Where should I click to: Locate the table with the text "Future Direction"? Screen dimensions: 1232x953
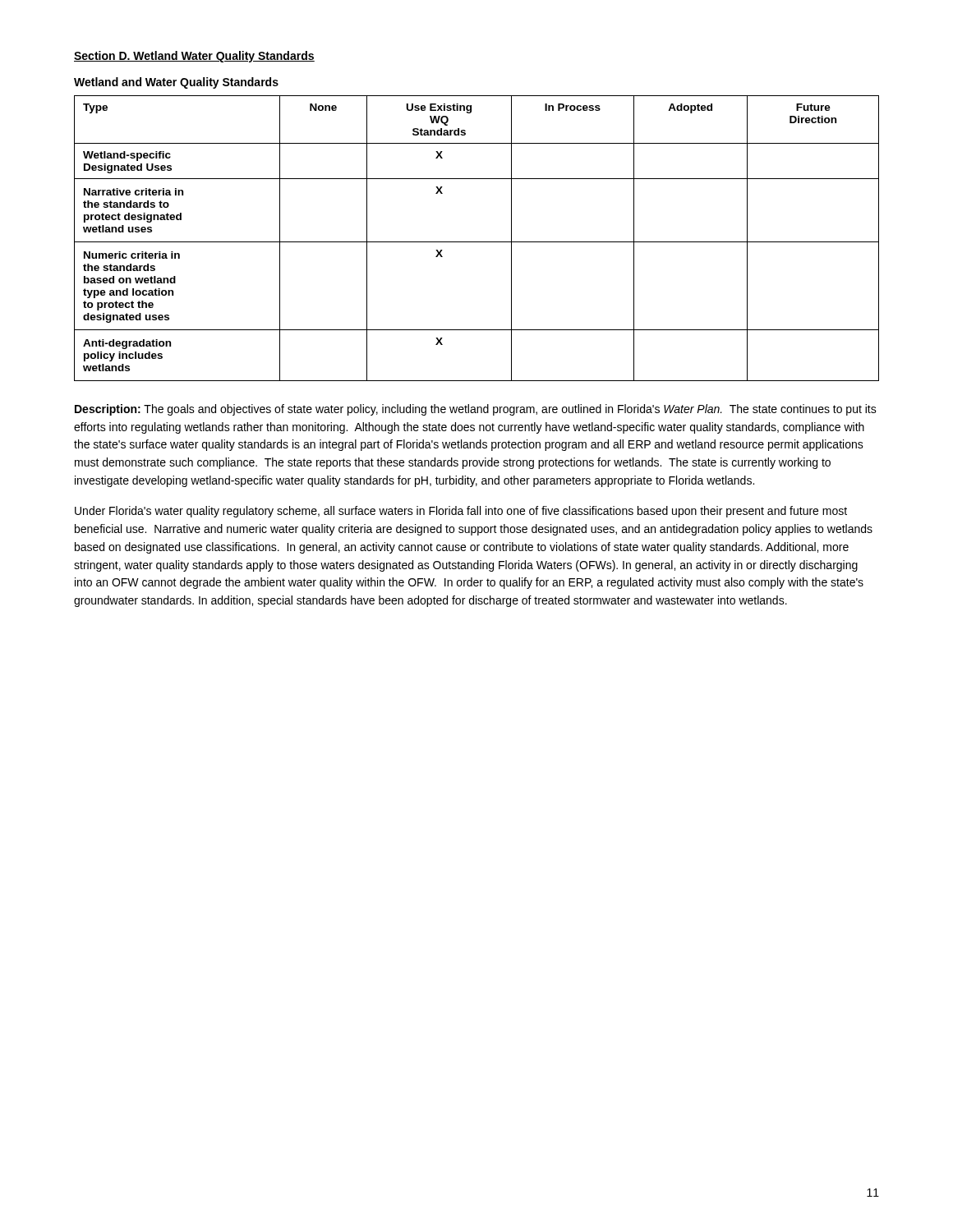(x=476, y=238)
